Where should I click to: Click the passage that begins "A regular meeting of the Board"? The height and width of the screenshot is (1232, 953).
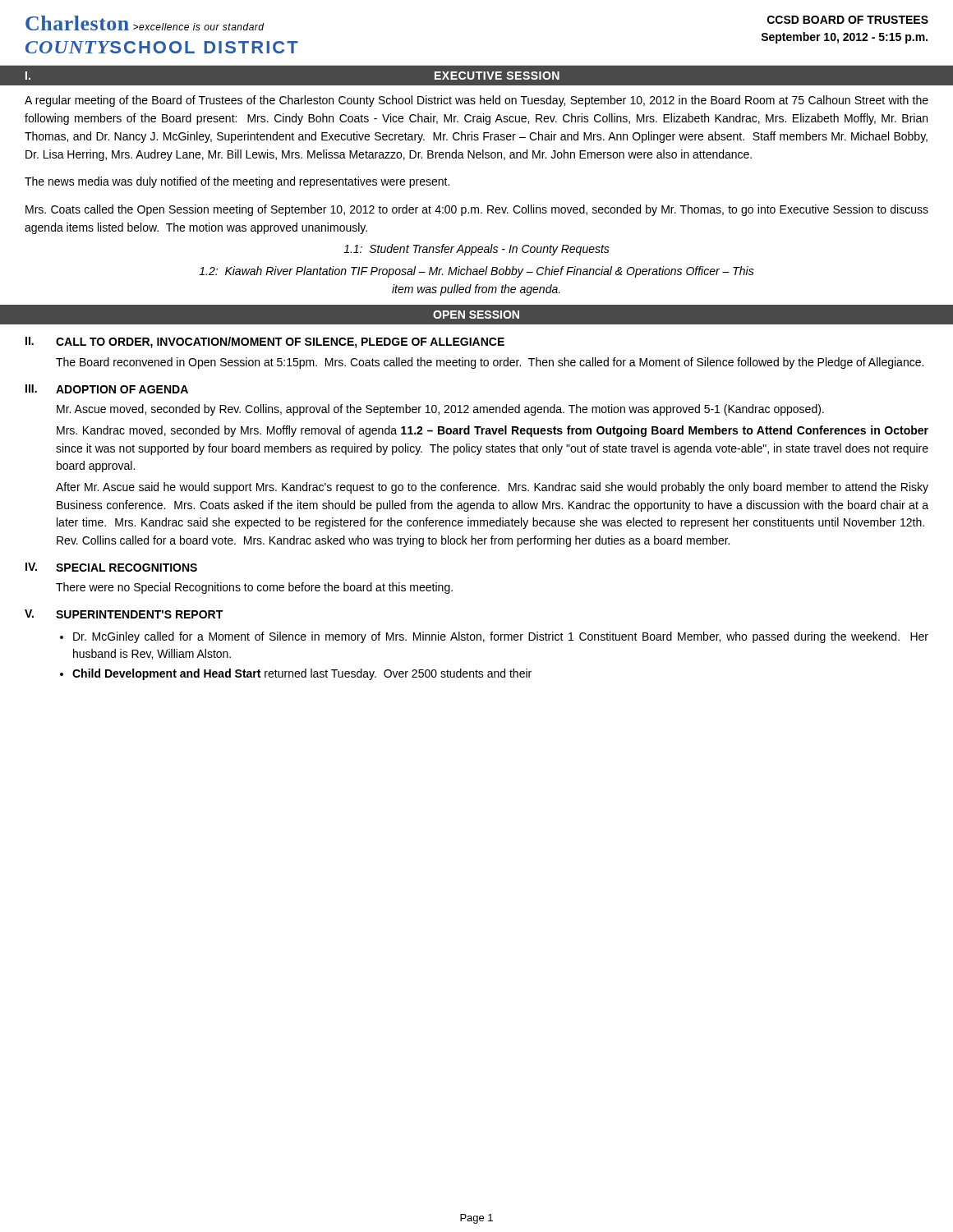tap(476, 127)
